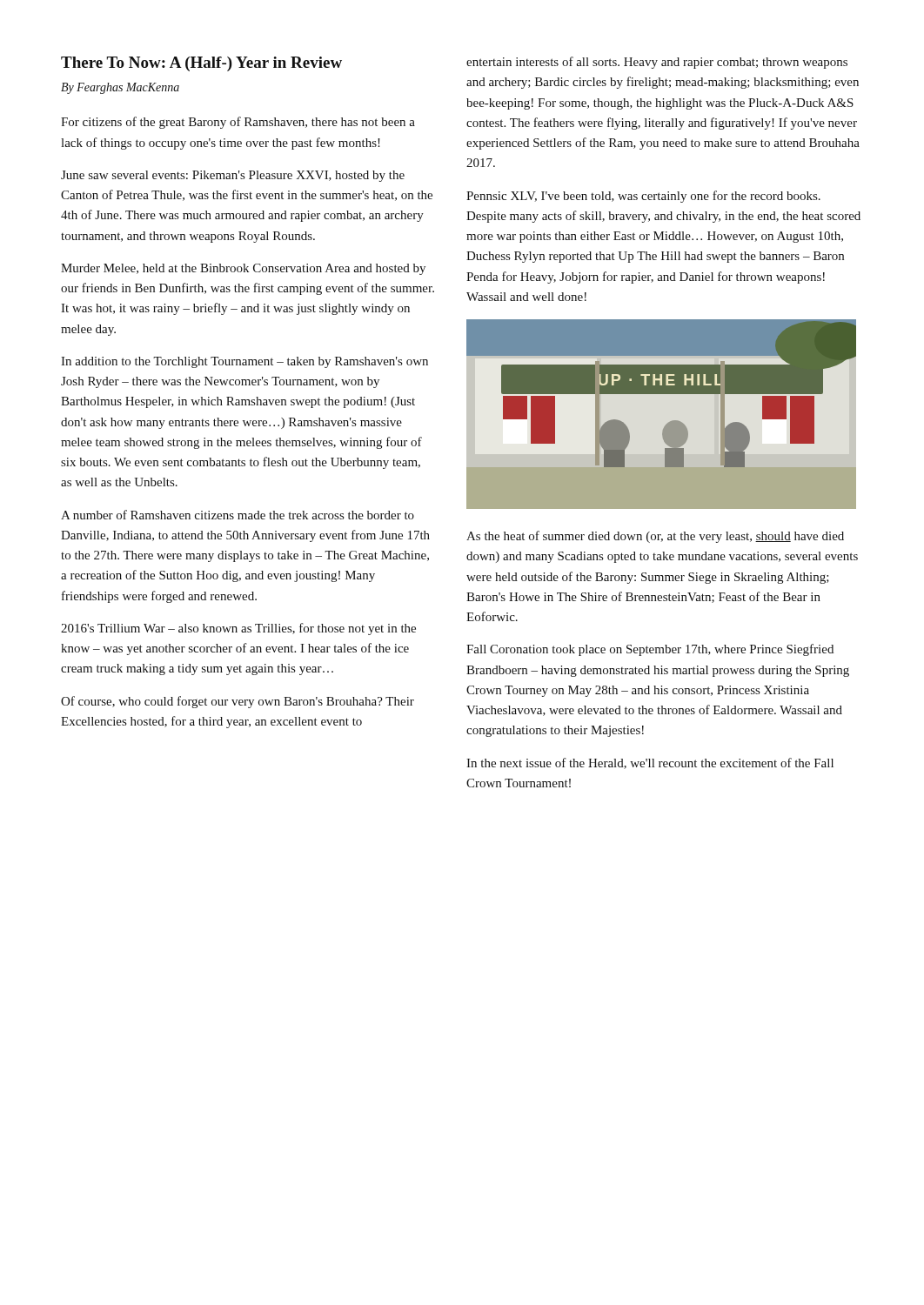Locate the block of text that opens with "Fall Coronation took place"
Screen dimensions: 1305x924
658,690
